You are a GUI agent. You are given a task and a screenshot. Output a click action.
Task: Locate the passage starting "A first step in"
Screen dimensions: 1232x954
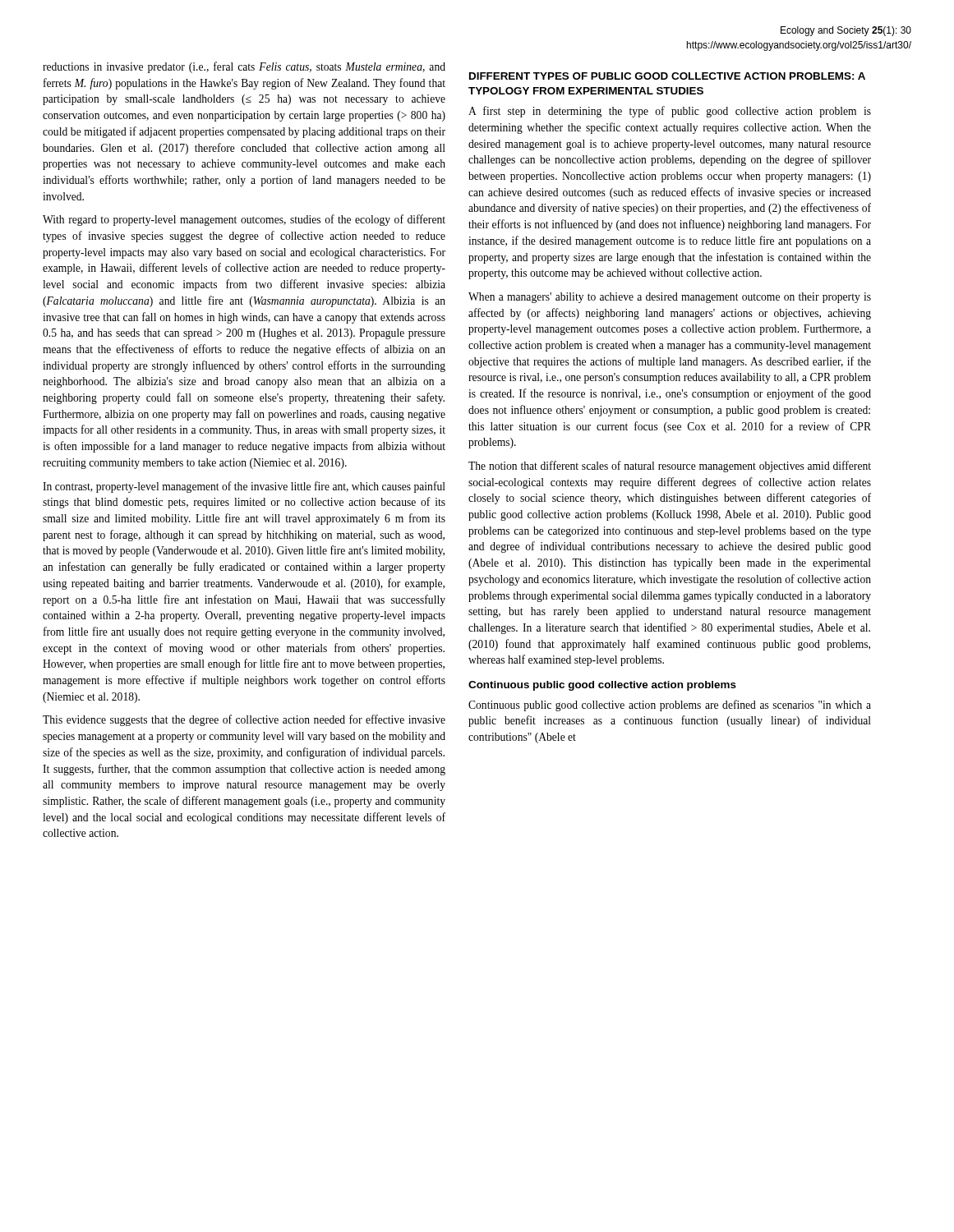[670, 193]
